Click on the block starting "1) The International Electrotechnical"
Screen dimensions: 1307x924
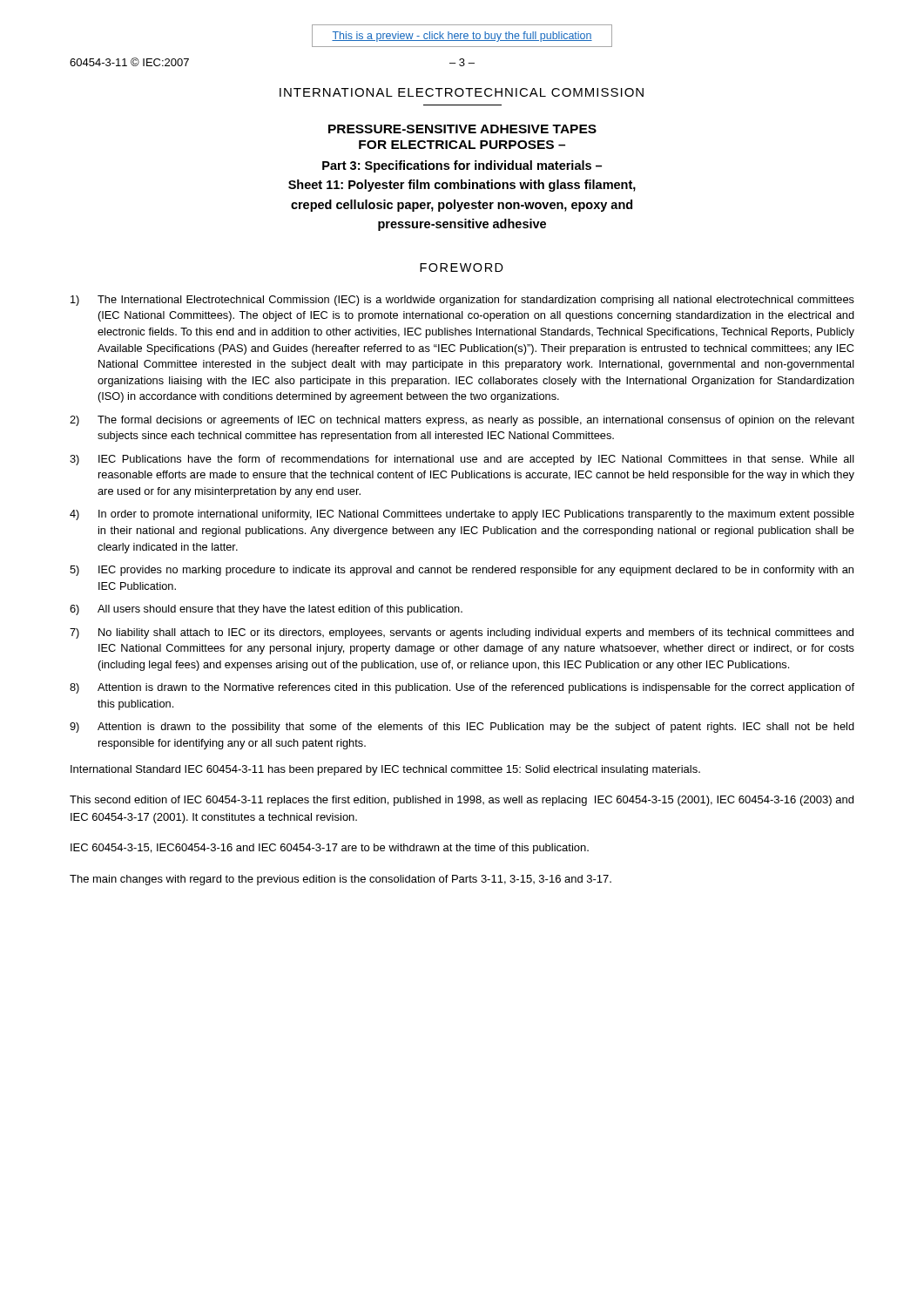[462, 348]
